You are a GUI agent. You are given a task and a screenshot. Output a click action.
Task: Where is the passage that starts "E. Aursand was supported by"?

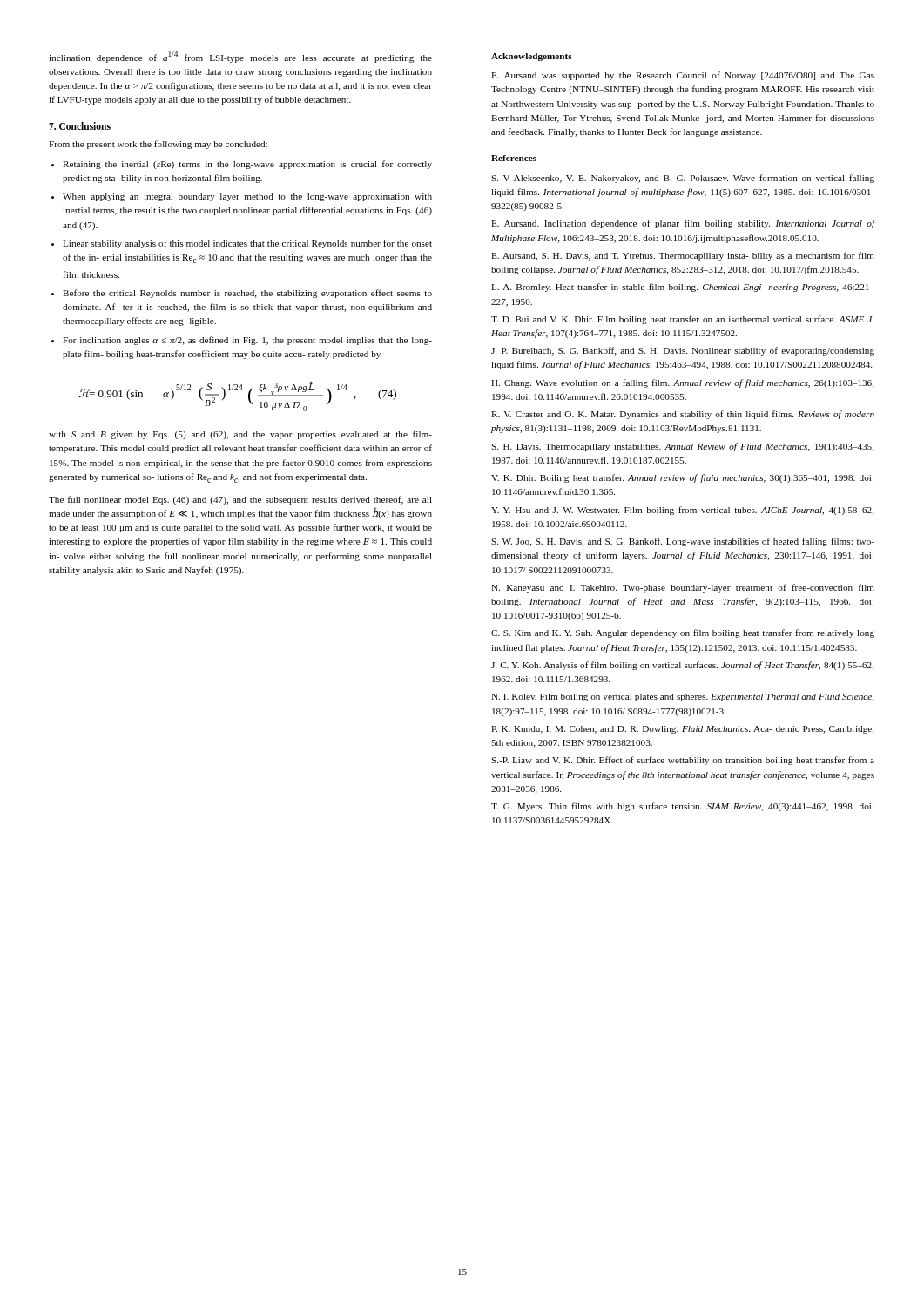(683, 104)
